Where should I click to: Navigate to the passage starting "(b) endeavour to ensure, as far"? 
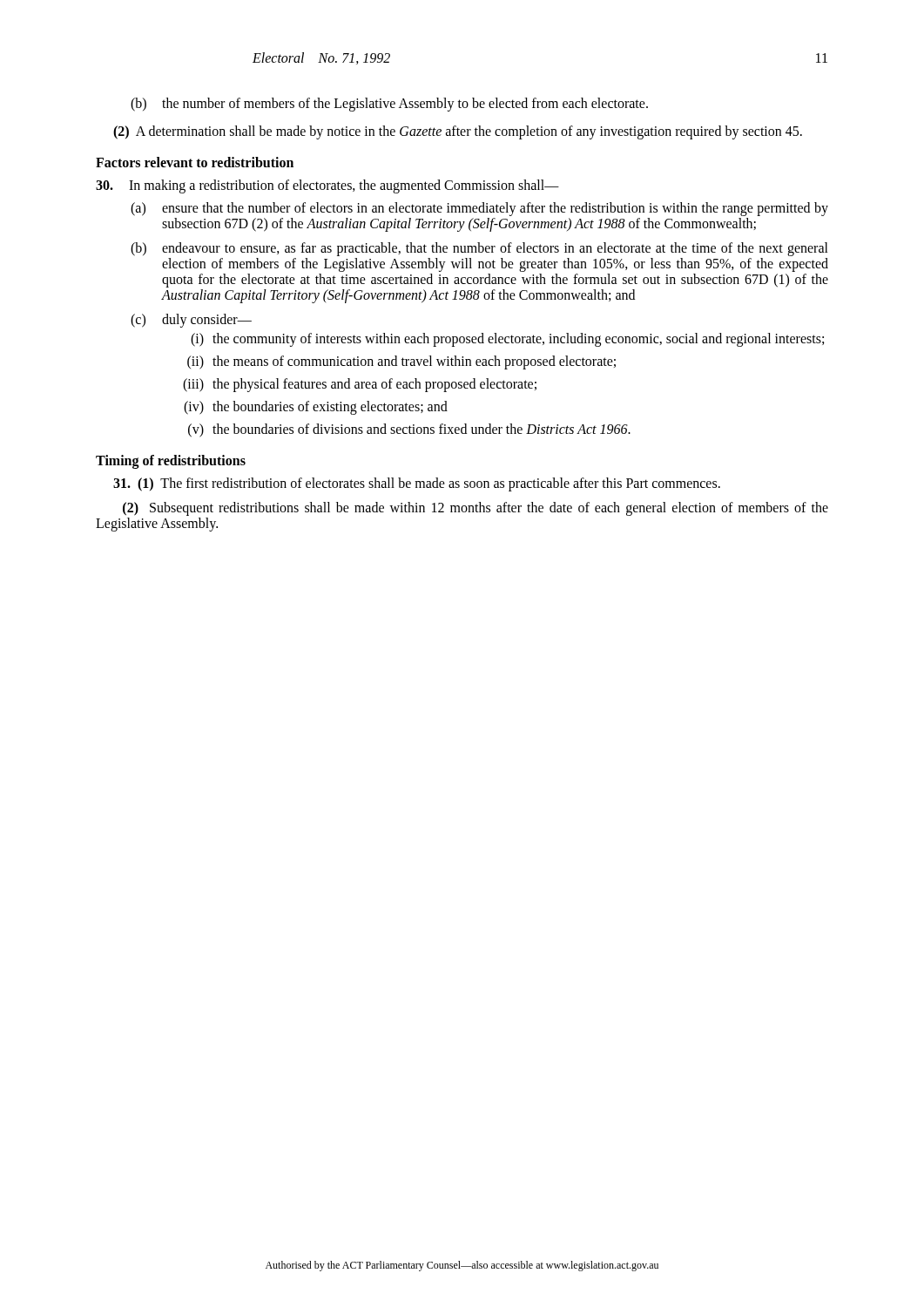pos(479,272)
